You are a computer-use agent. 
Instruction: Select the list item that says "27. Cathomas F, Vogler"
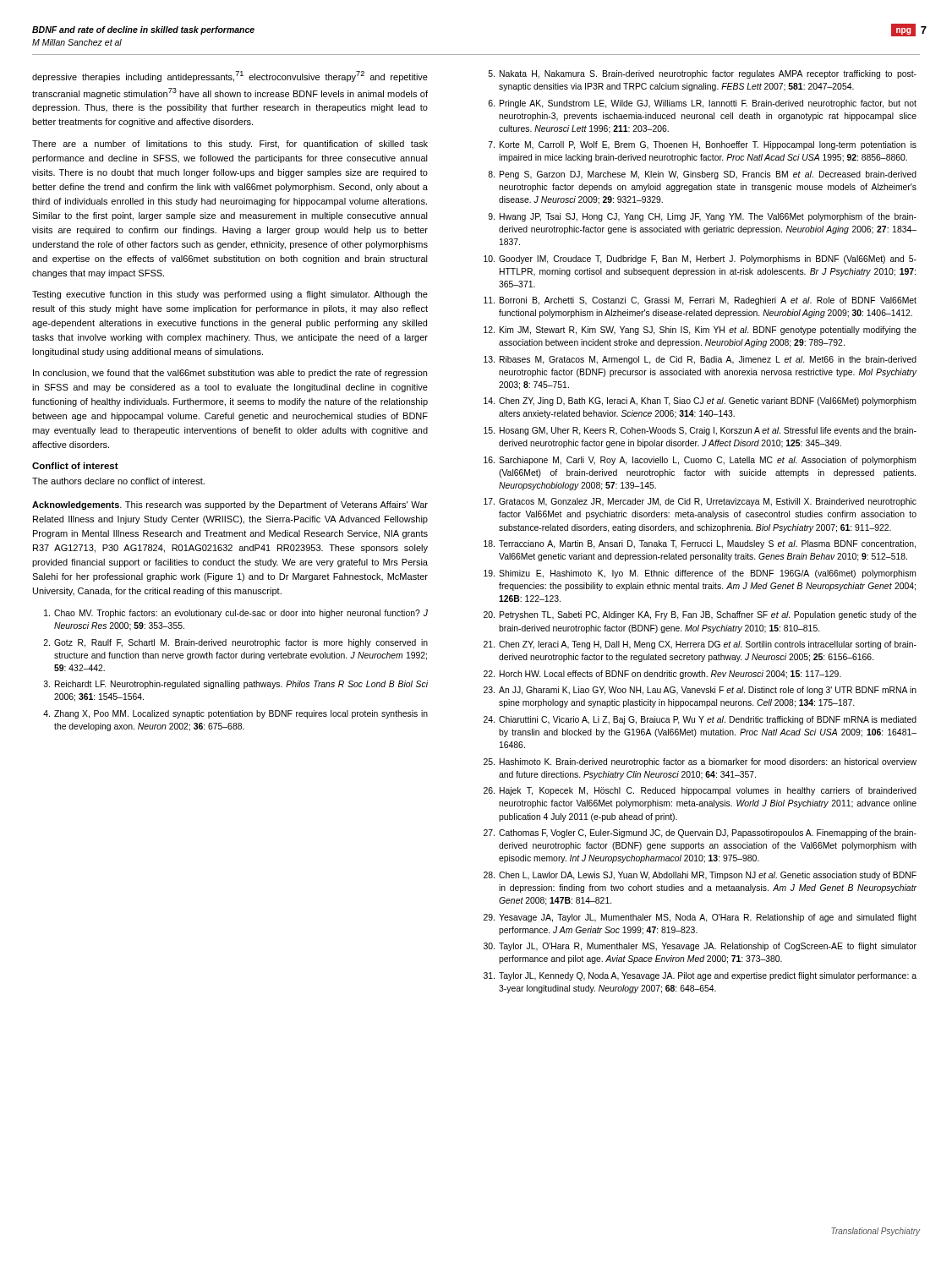point(697,846)
